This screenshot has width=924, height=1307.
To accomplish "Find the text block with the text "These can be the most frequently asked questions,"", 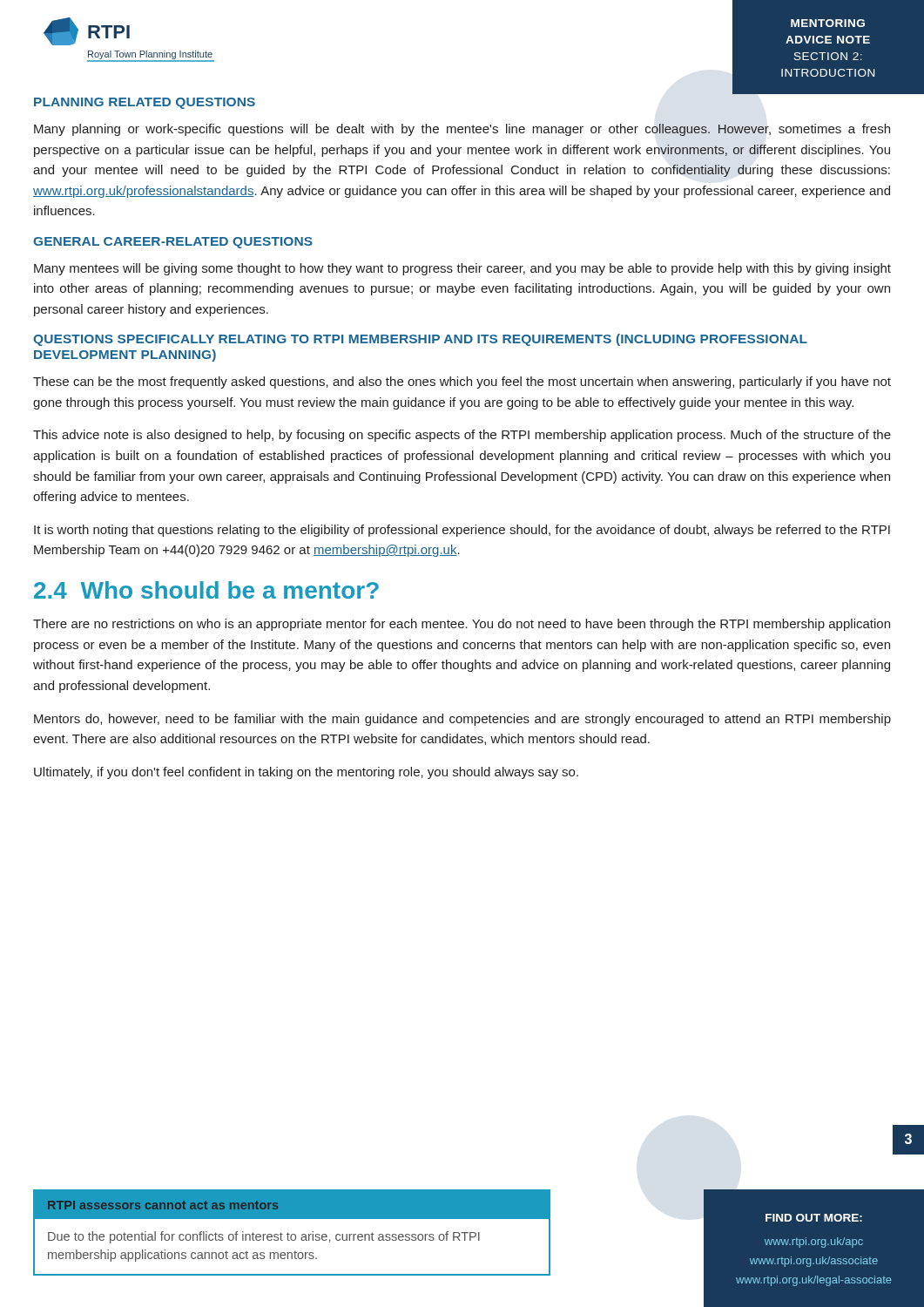I will point(462,392).
